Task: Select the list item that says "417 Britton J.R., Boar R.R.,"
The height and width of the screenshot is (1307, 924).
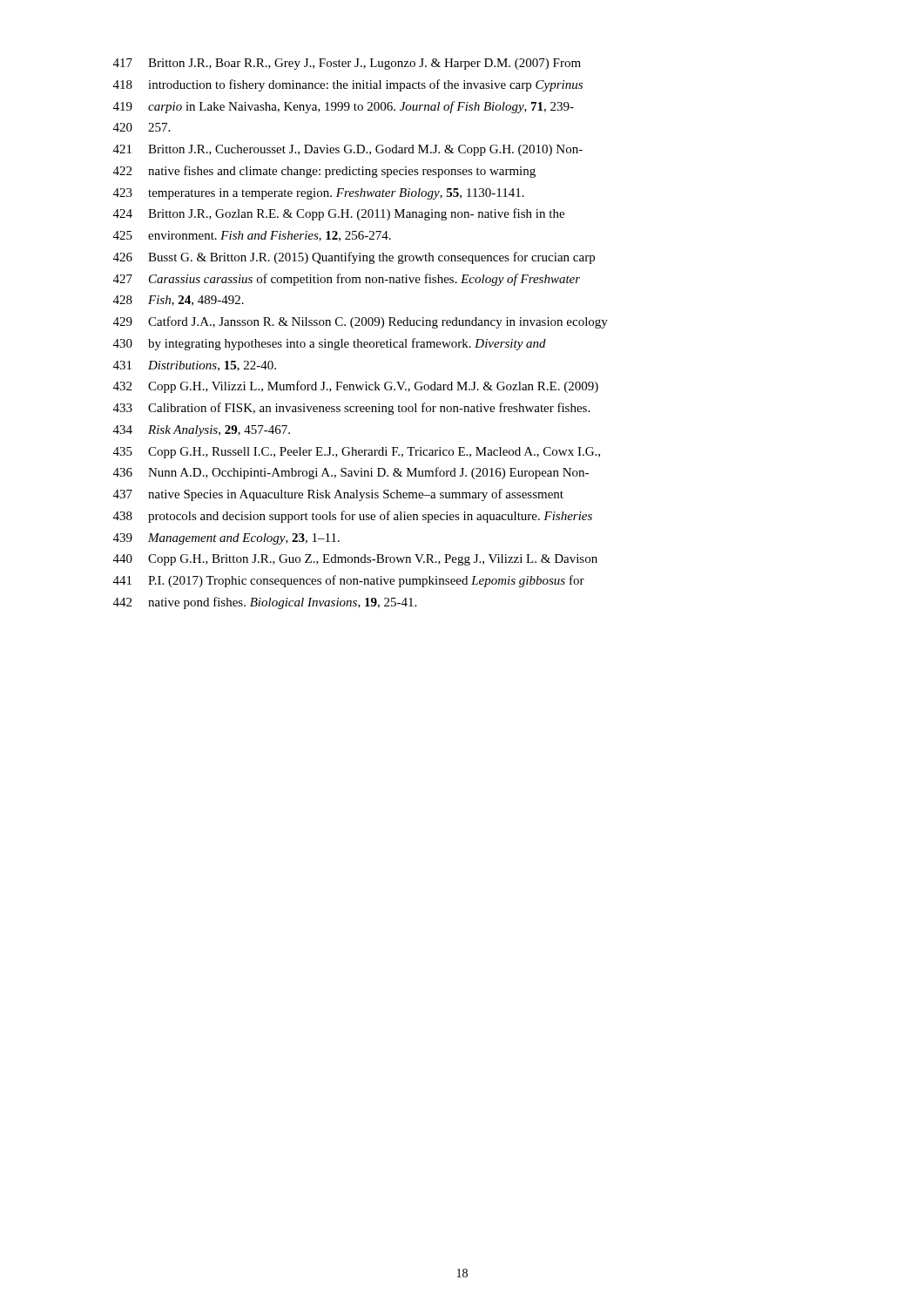Action: coord(471,63)
